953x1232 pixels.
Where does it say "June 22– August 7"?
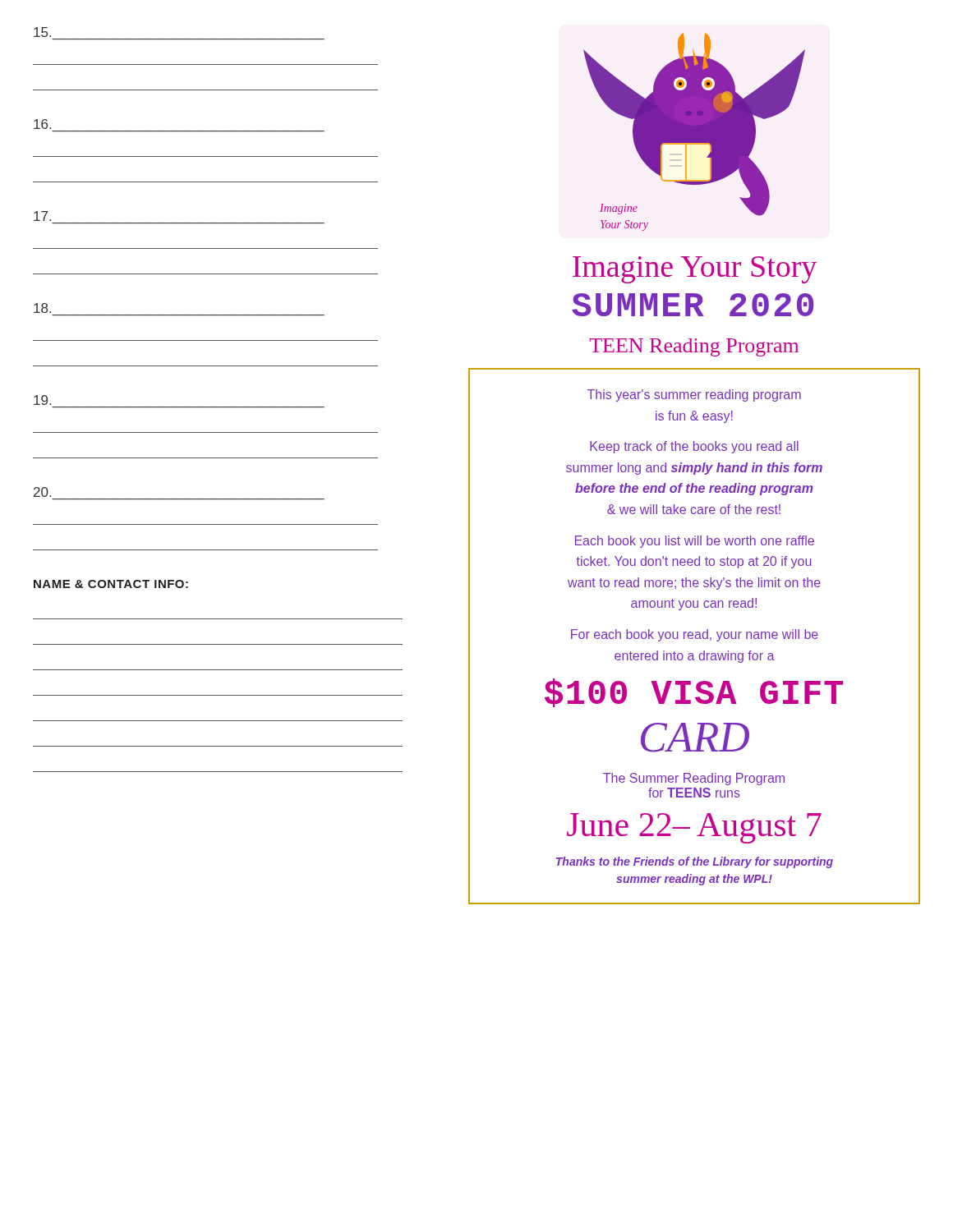(x=694, y=824)
